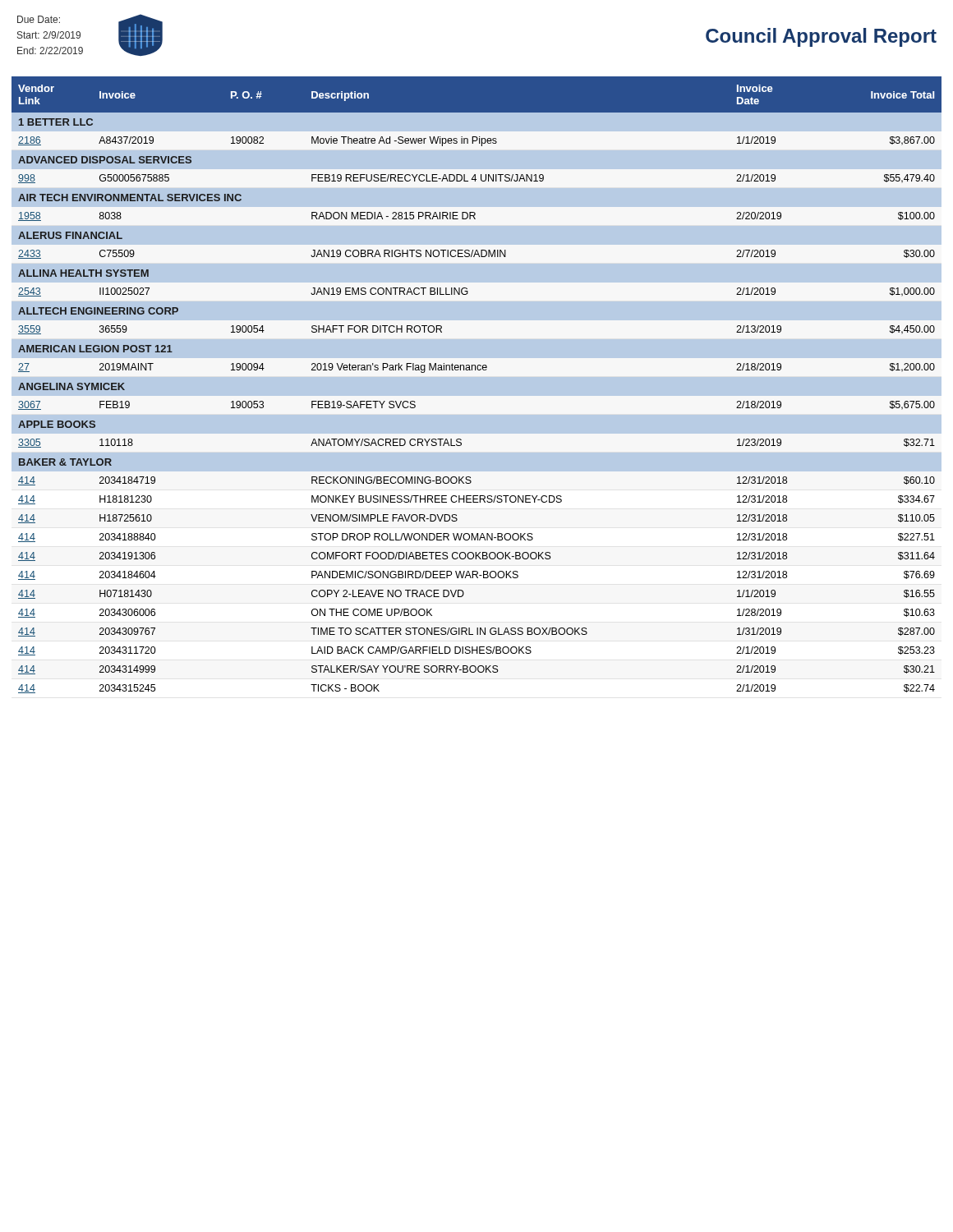Find the table that mentions "VENOM/SIMPLE FAVOR-DVDS"
953x1232 pixels.
click(x=476, y=383)
